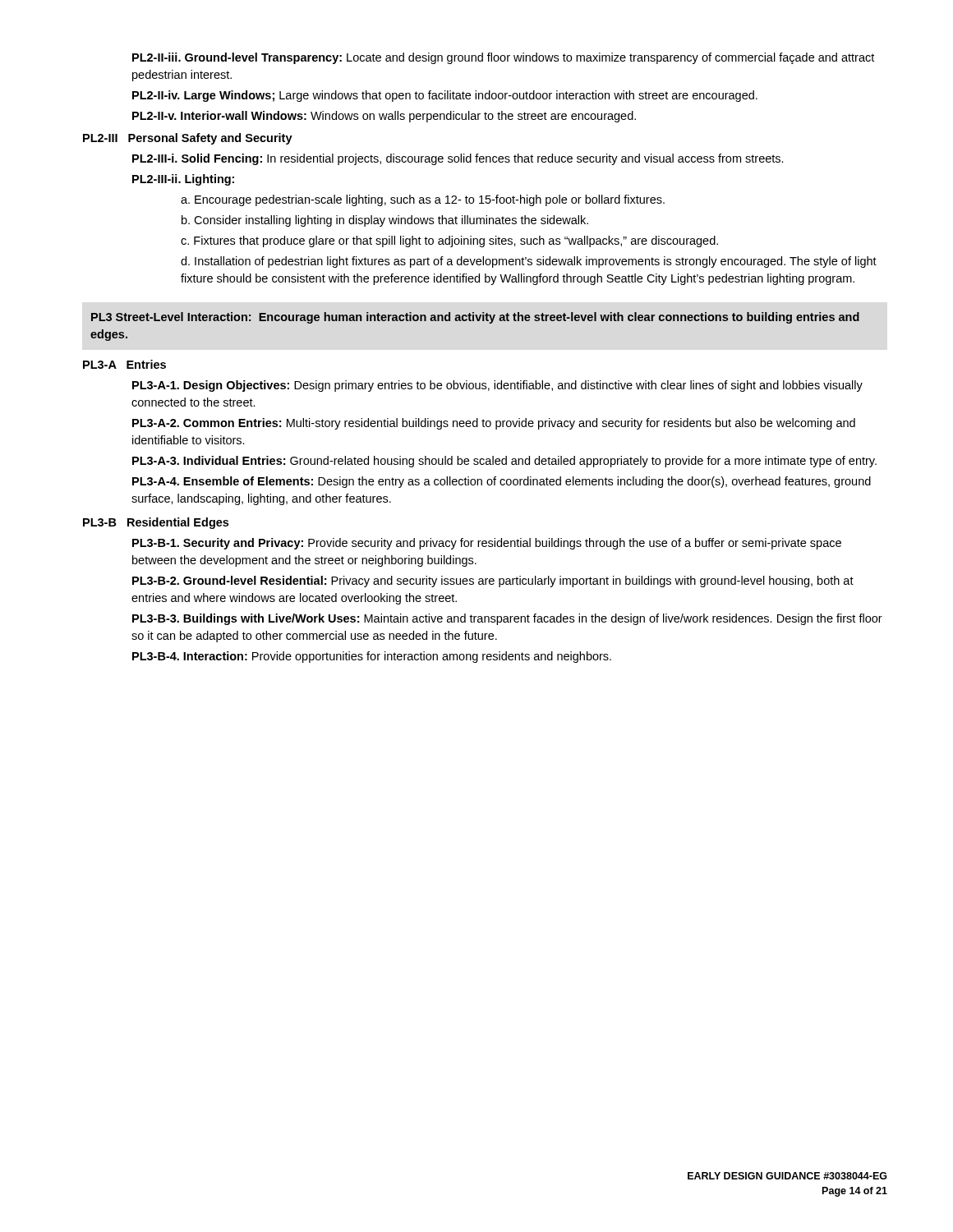This screenshot has width=953, height=1232.
Task: Point to the region starting "PL3-B Residential Edges"
Action: 156,523
